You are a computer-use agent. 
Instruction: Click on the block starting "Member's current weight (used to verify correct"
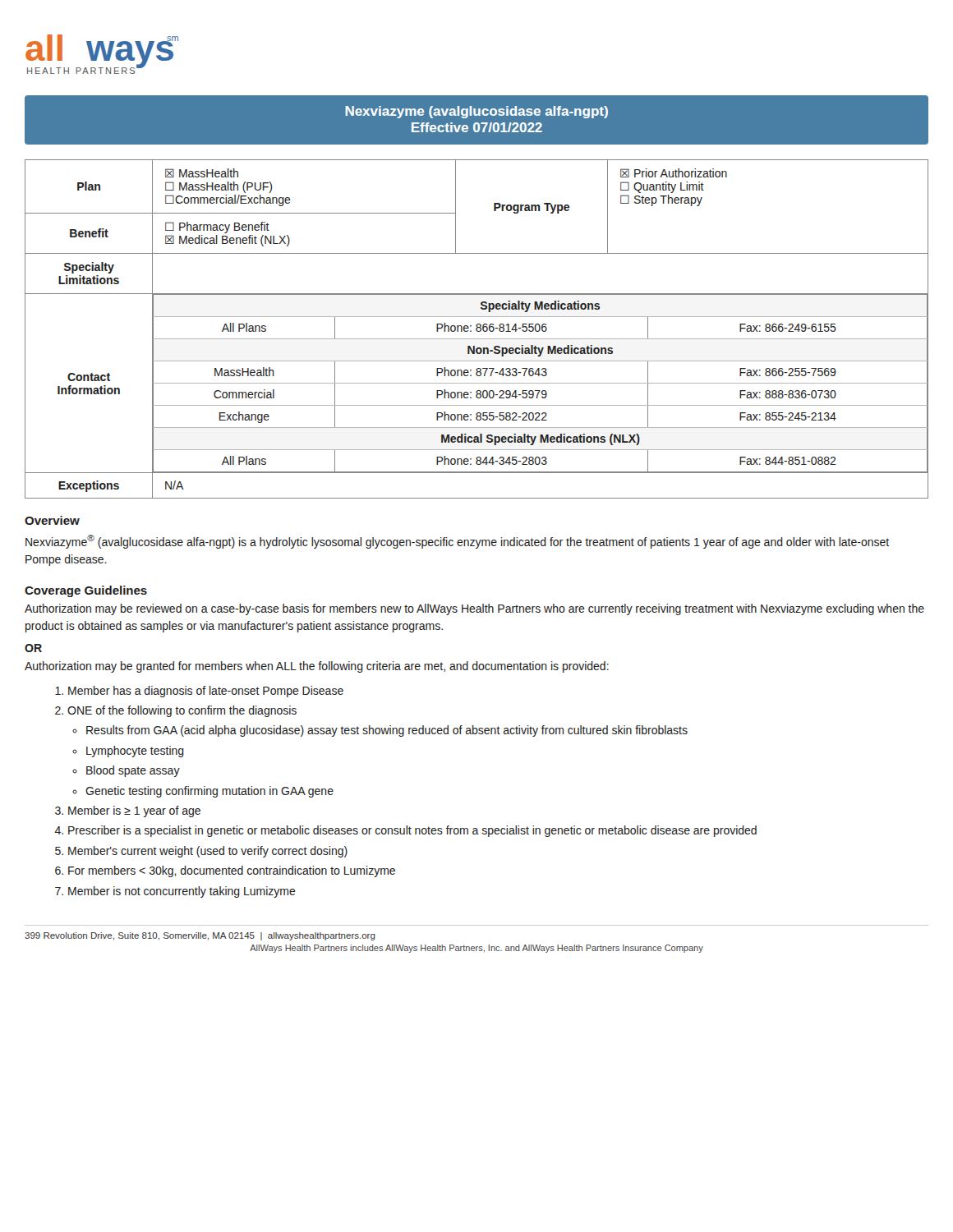click(208, 851)
